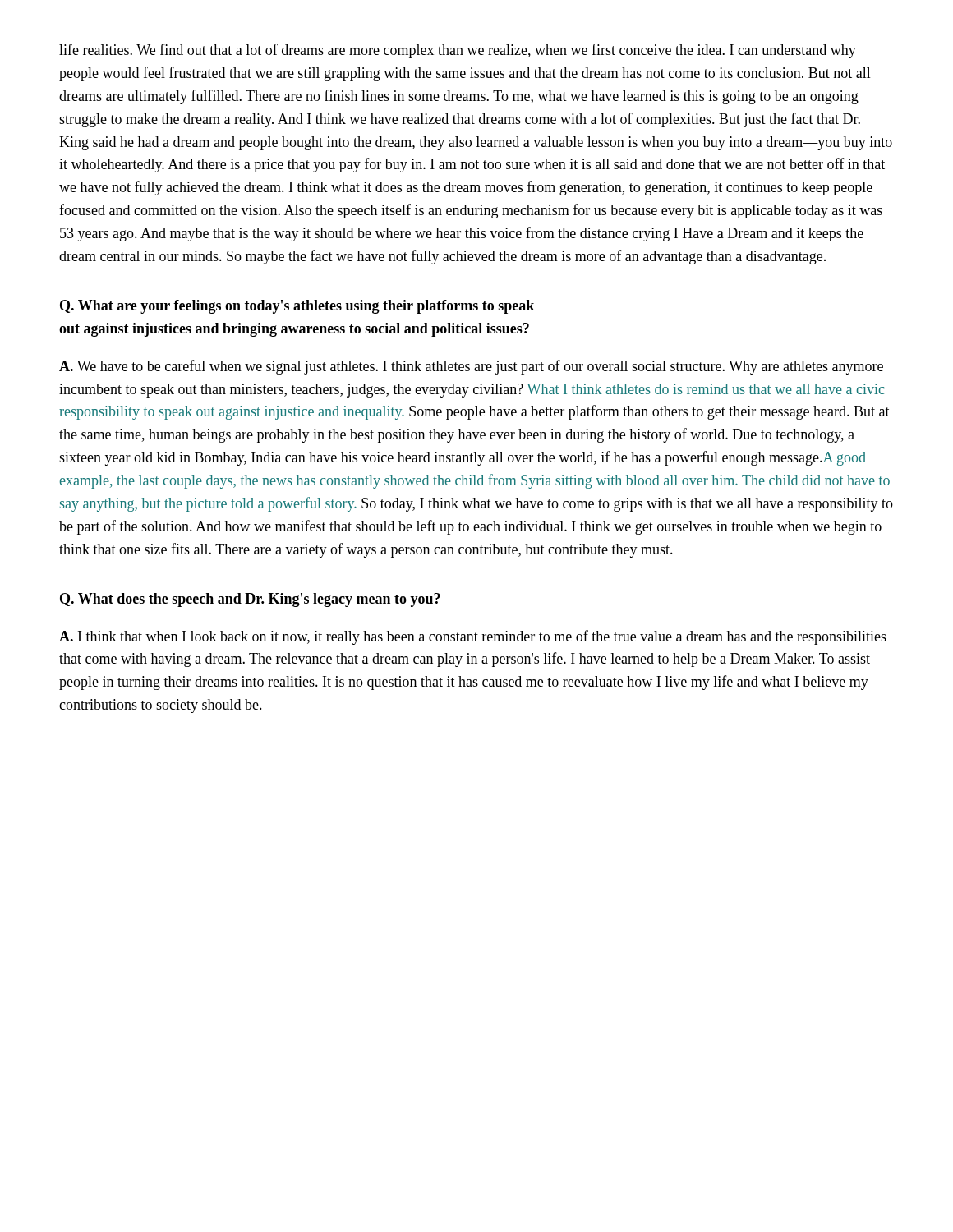
Task: Point to the block beginning "life realities. We find out that"
Action: (476, 153)
